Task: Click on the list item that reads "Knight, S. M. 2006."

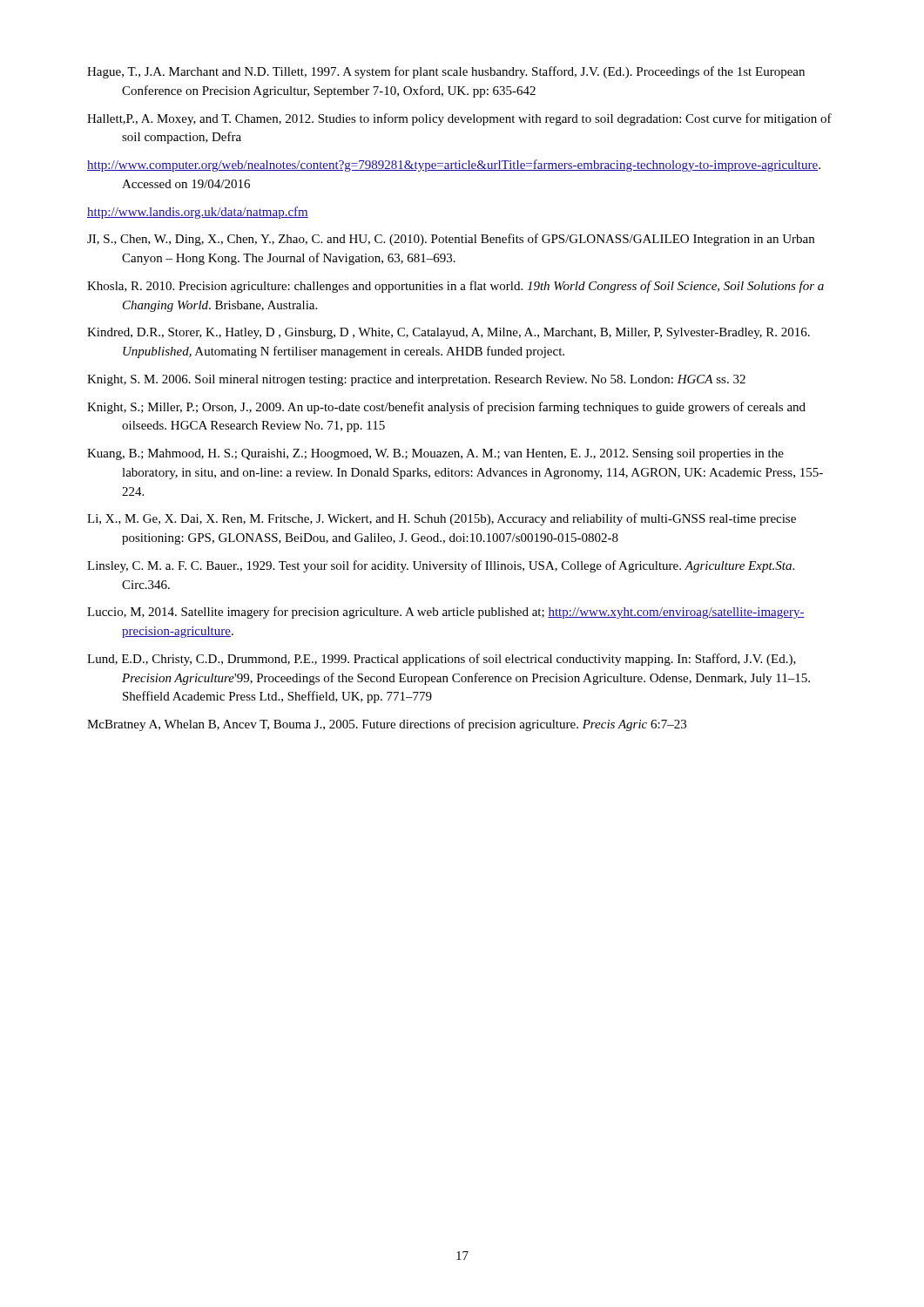Action: 416,379
